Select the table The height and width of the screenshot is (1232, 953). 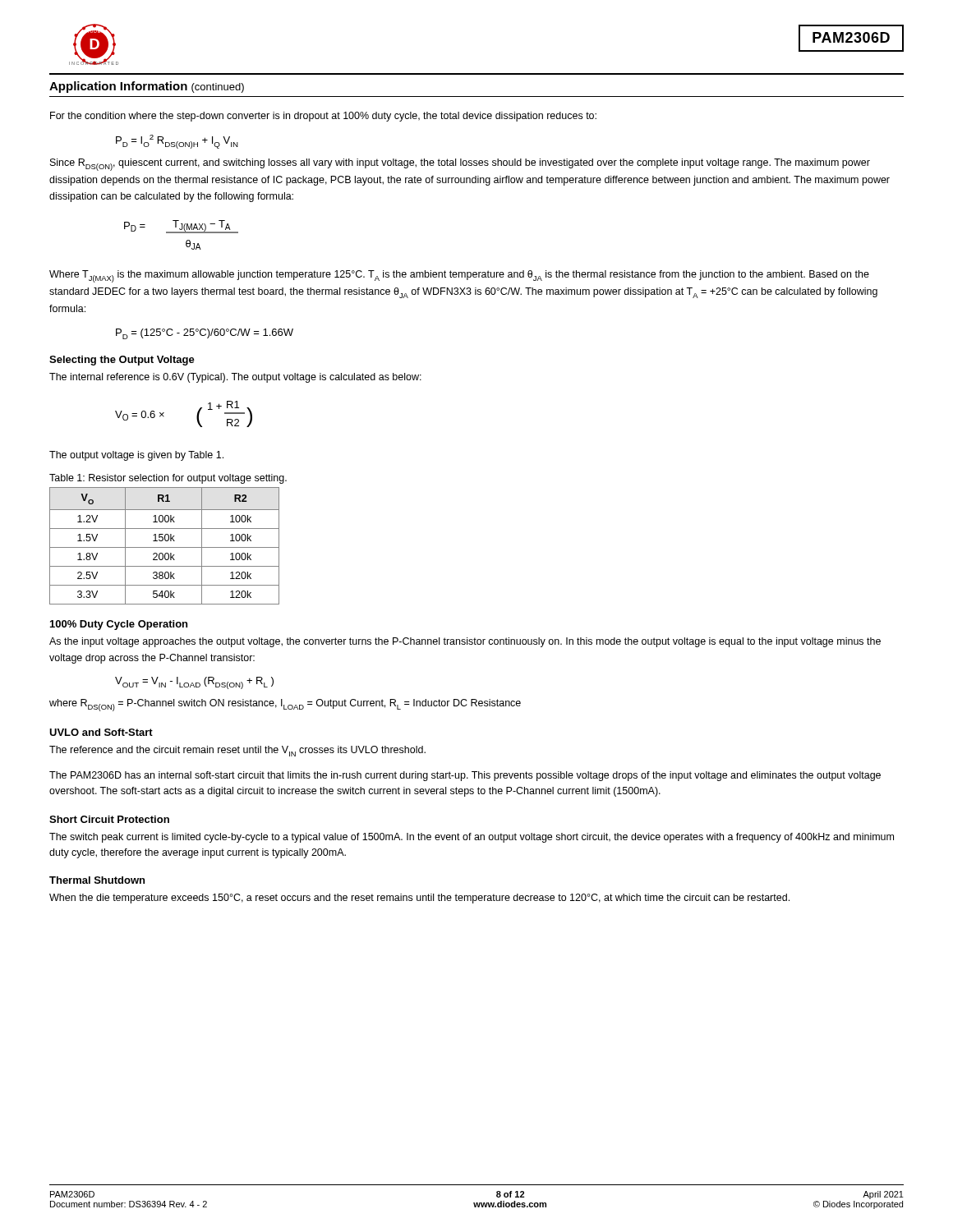point(476,546)
